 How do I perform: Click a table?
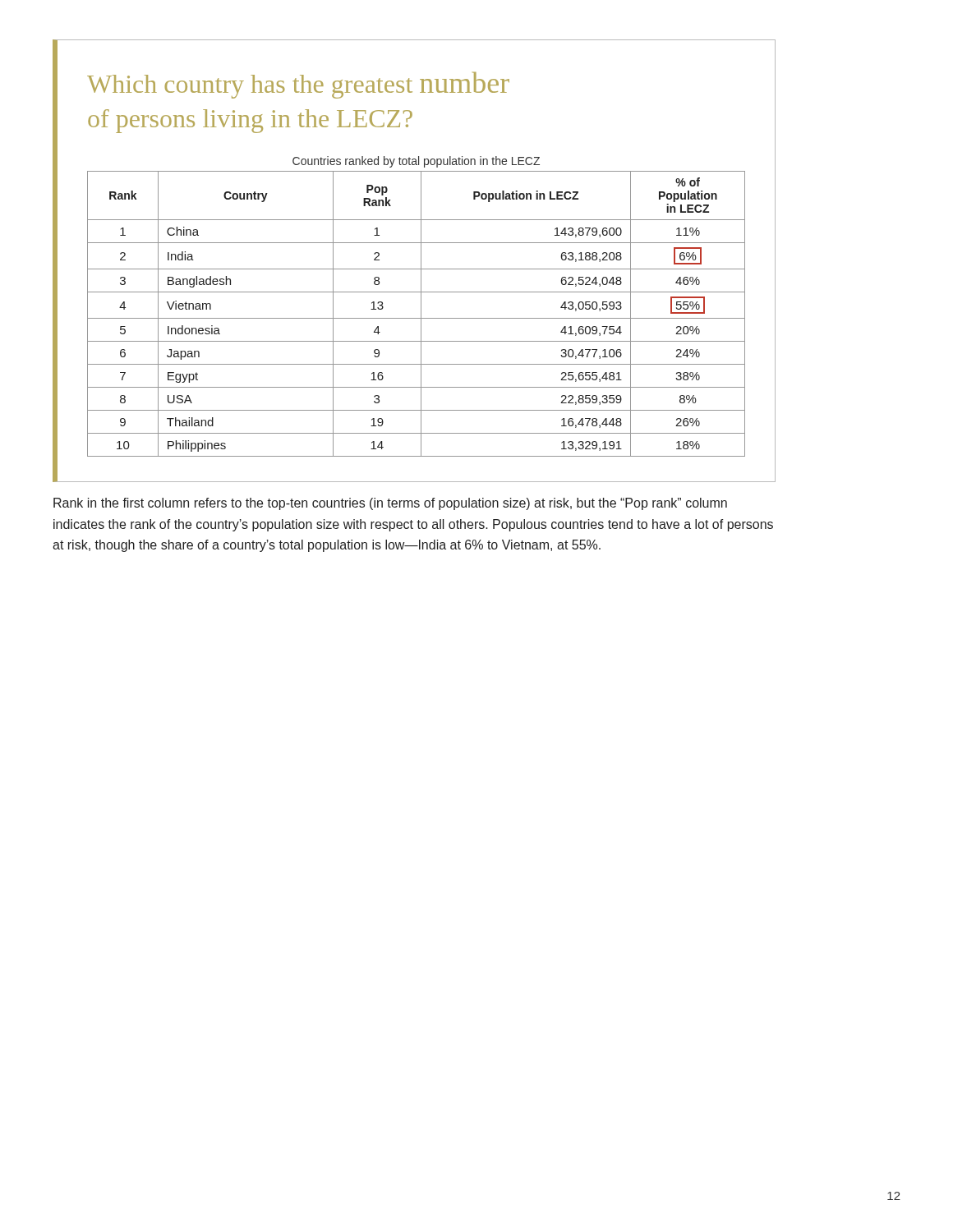click(416, 306)
